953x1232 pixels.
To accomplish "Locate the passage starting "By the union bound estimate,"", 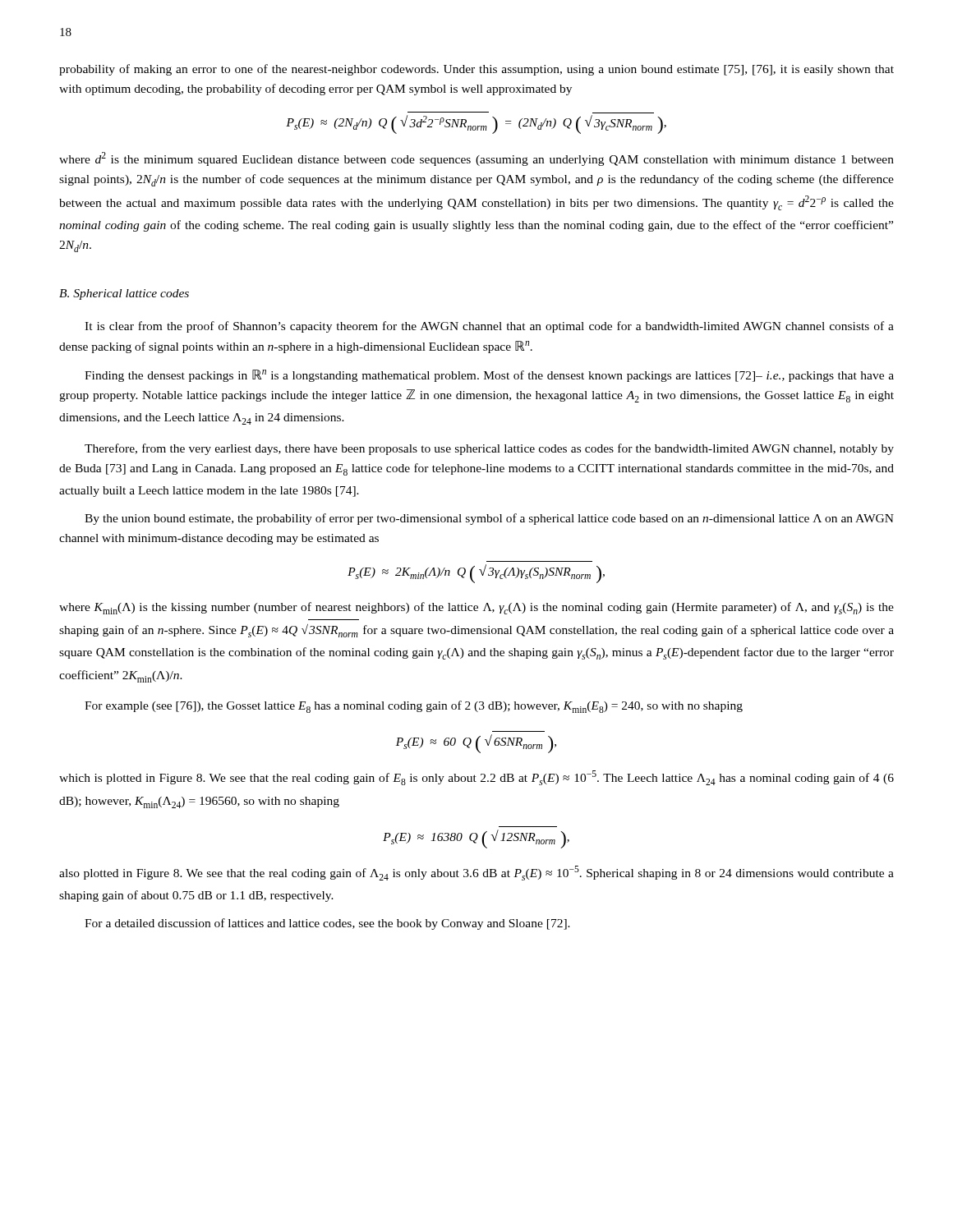I will tap(476, 528).
